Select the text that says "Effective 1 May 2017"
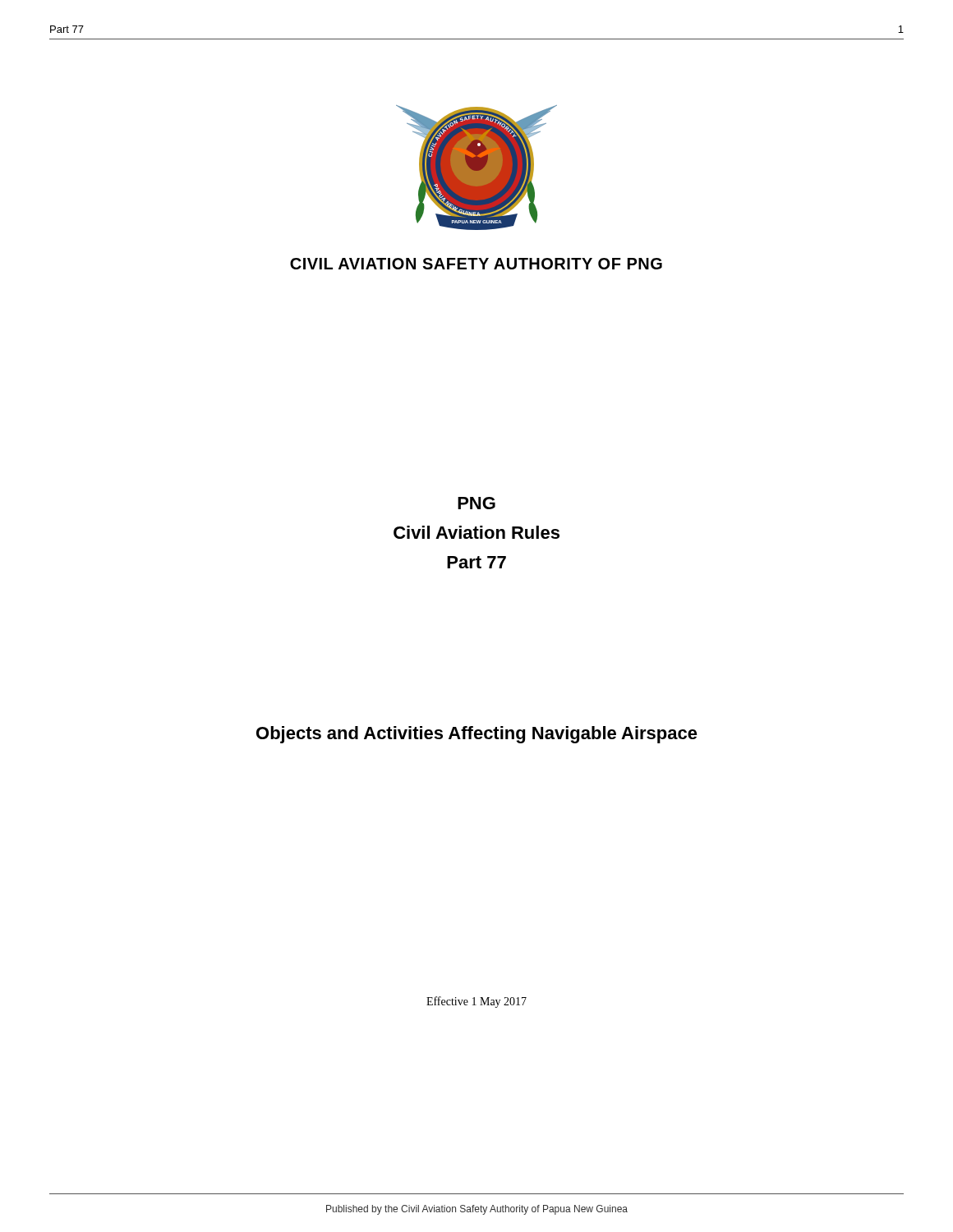This screenshot has height=1232, width=953. [476, 1002]
